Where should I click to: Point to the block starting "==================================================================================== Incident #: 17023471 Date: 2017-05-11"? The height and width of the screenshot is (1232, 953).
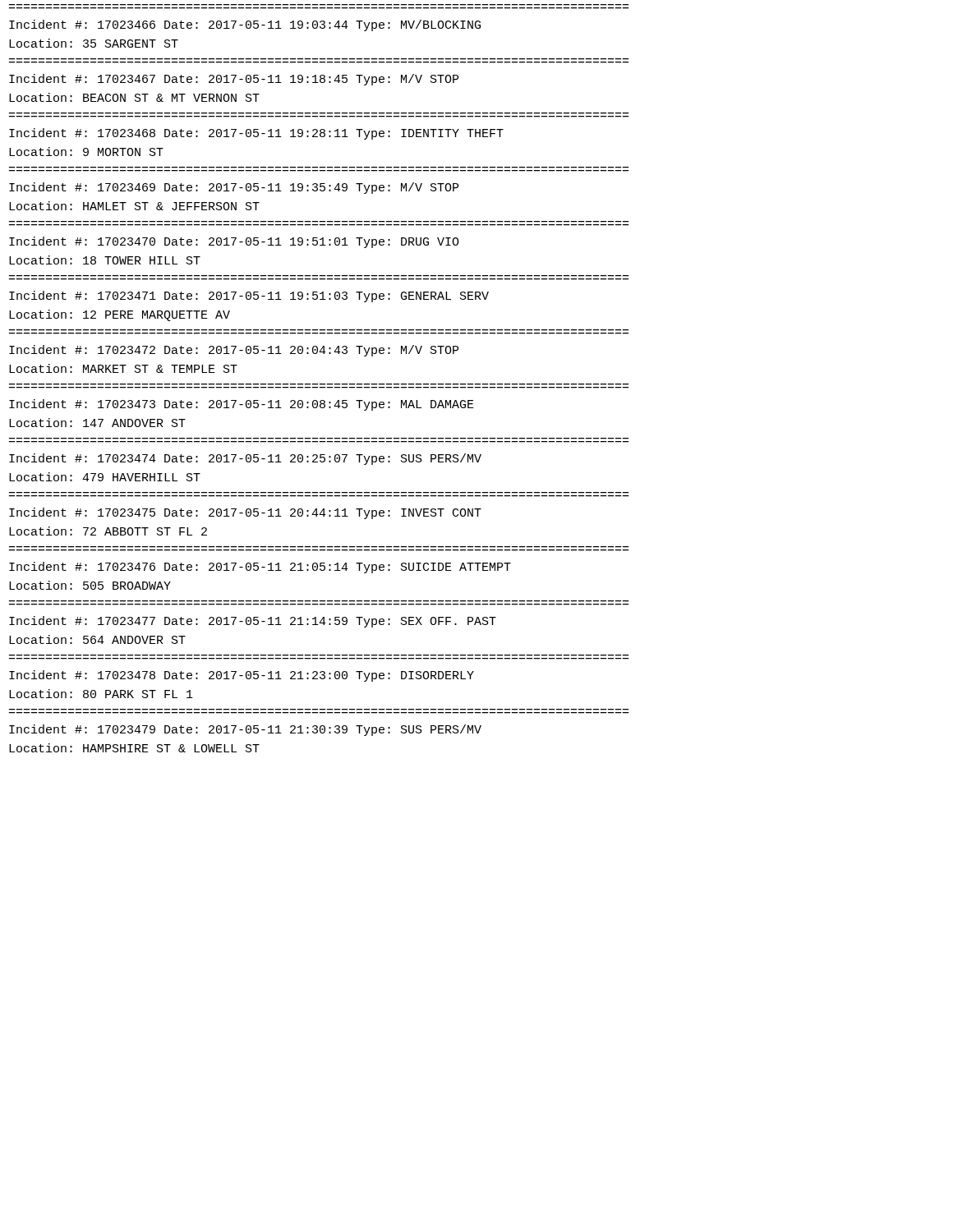(476, 298)
